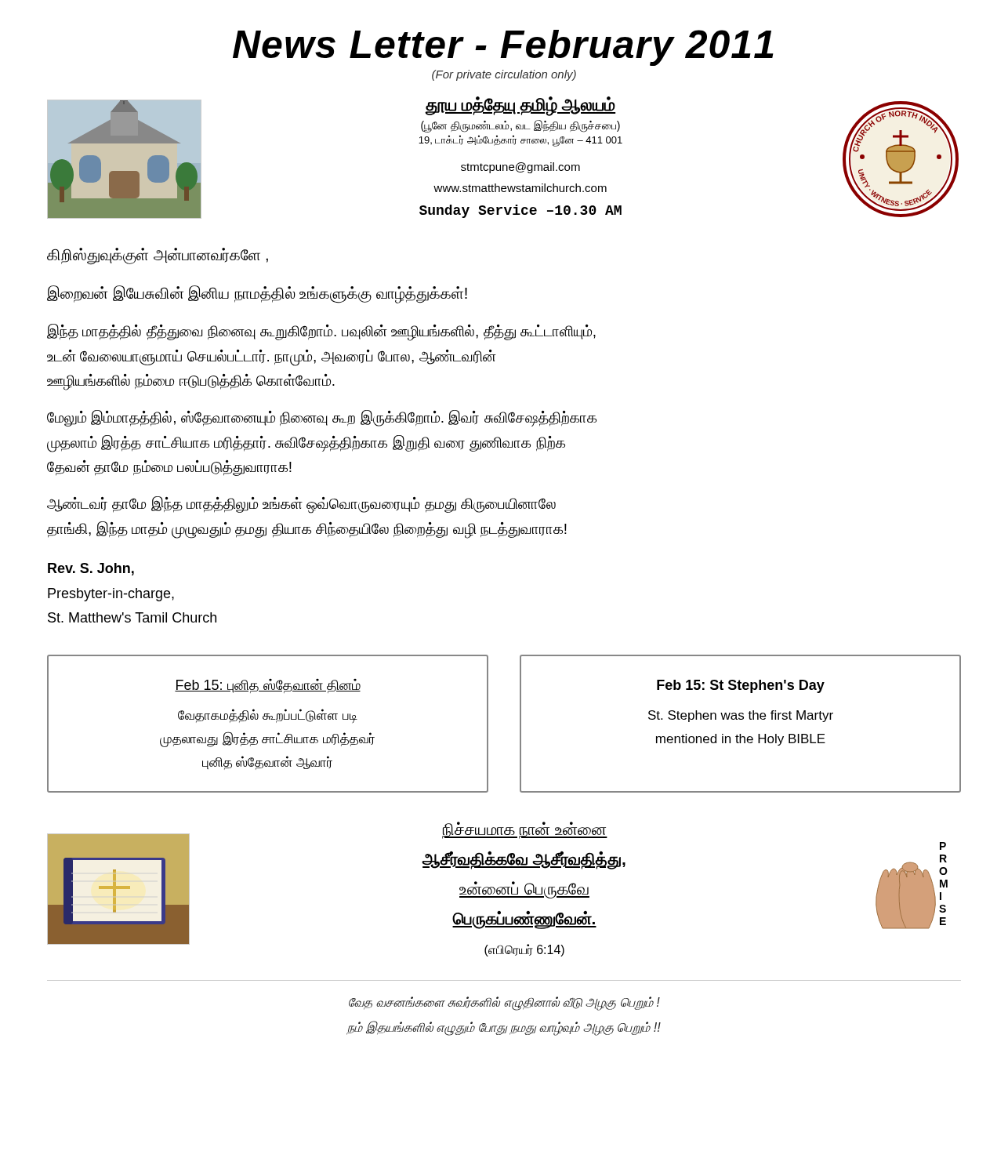The height and width of the screenshot is (1176, 1008).
Task: Find the element starting "Feb 15: புனித ஸ்தேவான் தினம் வேதாகமத்தில் கூறப்பட்டுள்ள படி"
Action: pos(268,721)
